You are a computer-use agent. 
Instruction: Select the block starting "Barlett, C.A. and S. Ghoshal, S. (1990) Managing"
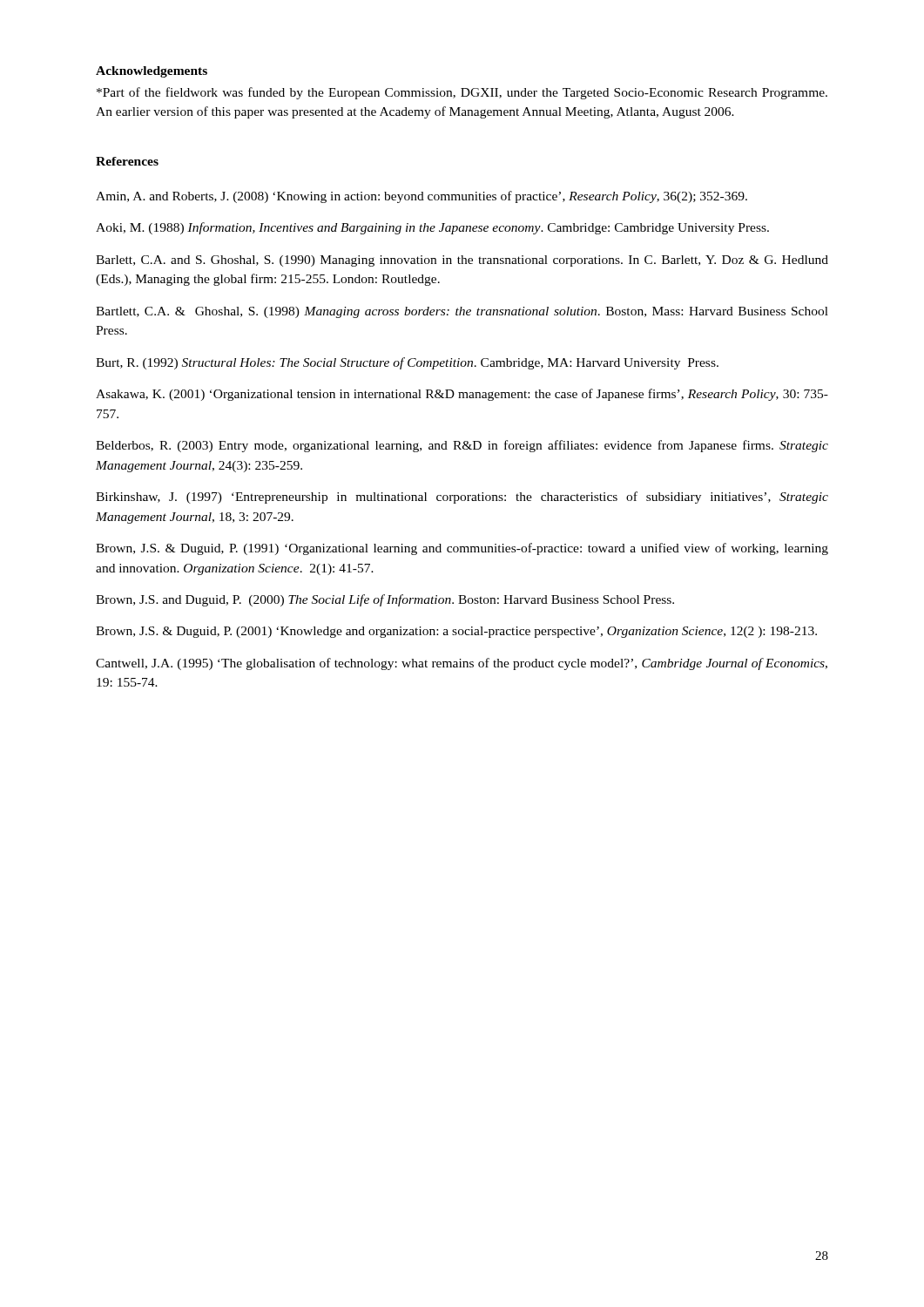462,269
